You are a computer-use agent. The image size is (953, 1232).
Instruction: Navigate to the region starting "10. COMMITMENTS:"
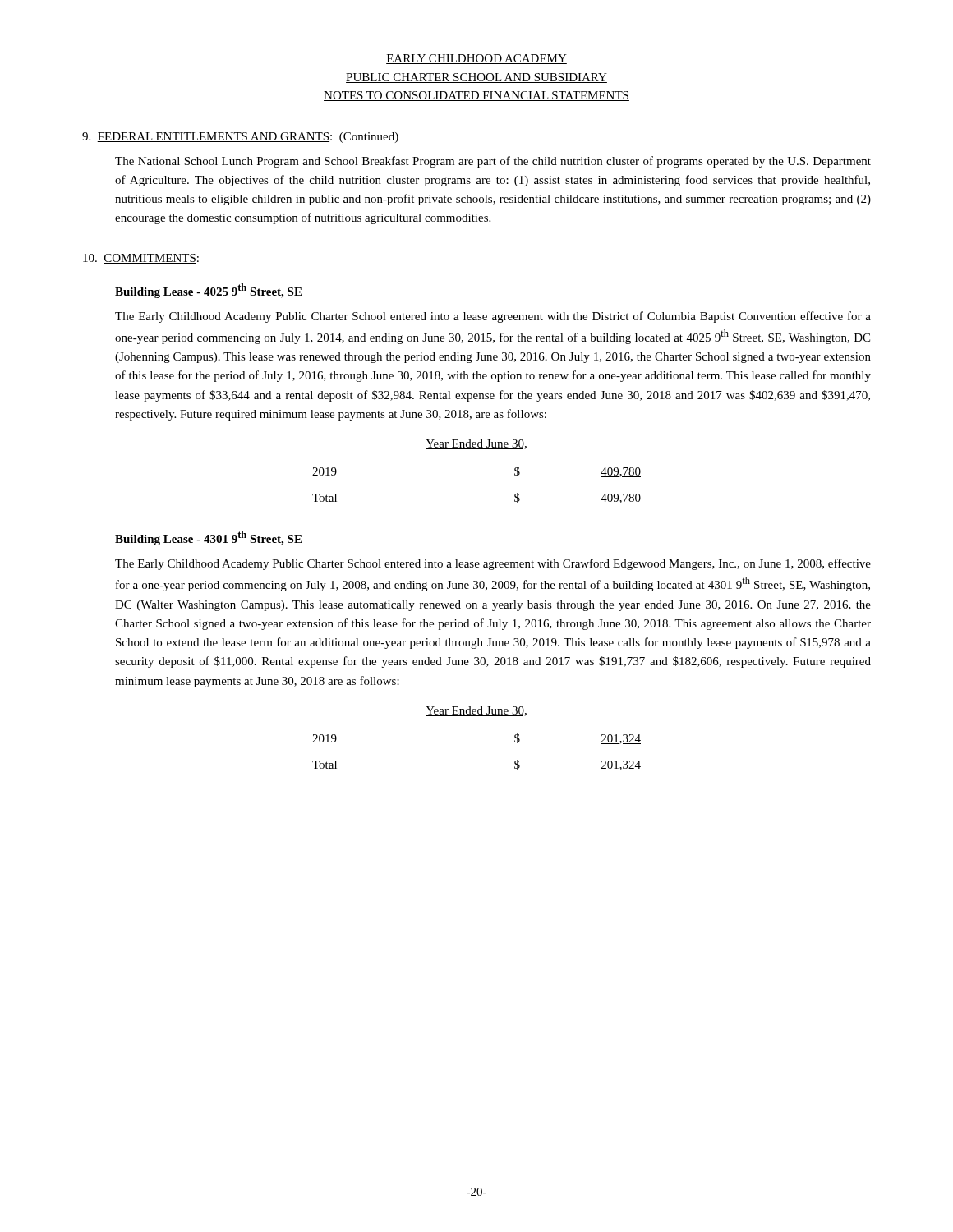[x=141, y=257]
